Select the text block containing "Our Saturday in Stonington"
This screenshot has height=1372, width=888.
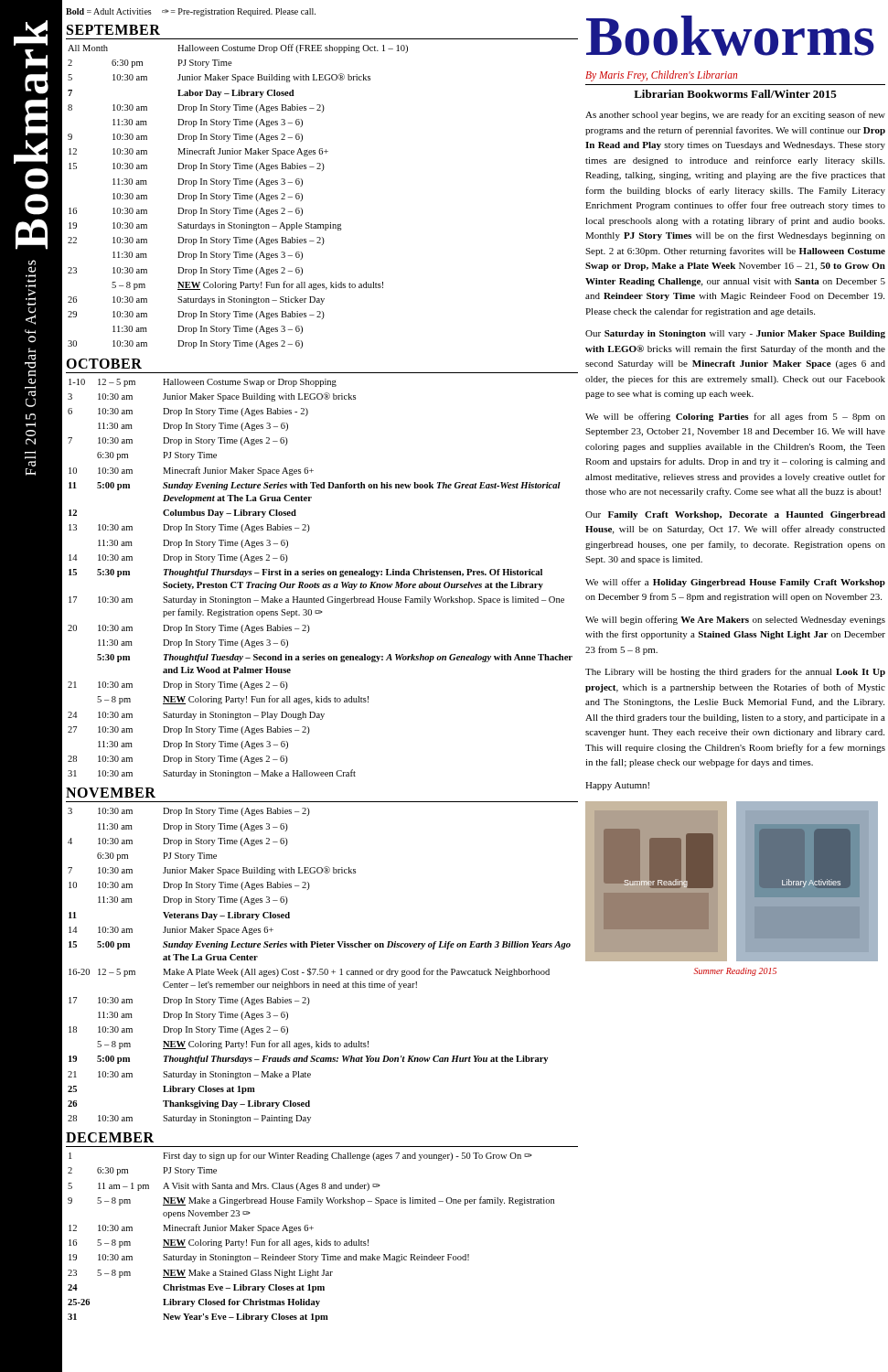coord(735,363)
